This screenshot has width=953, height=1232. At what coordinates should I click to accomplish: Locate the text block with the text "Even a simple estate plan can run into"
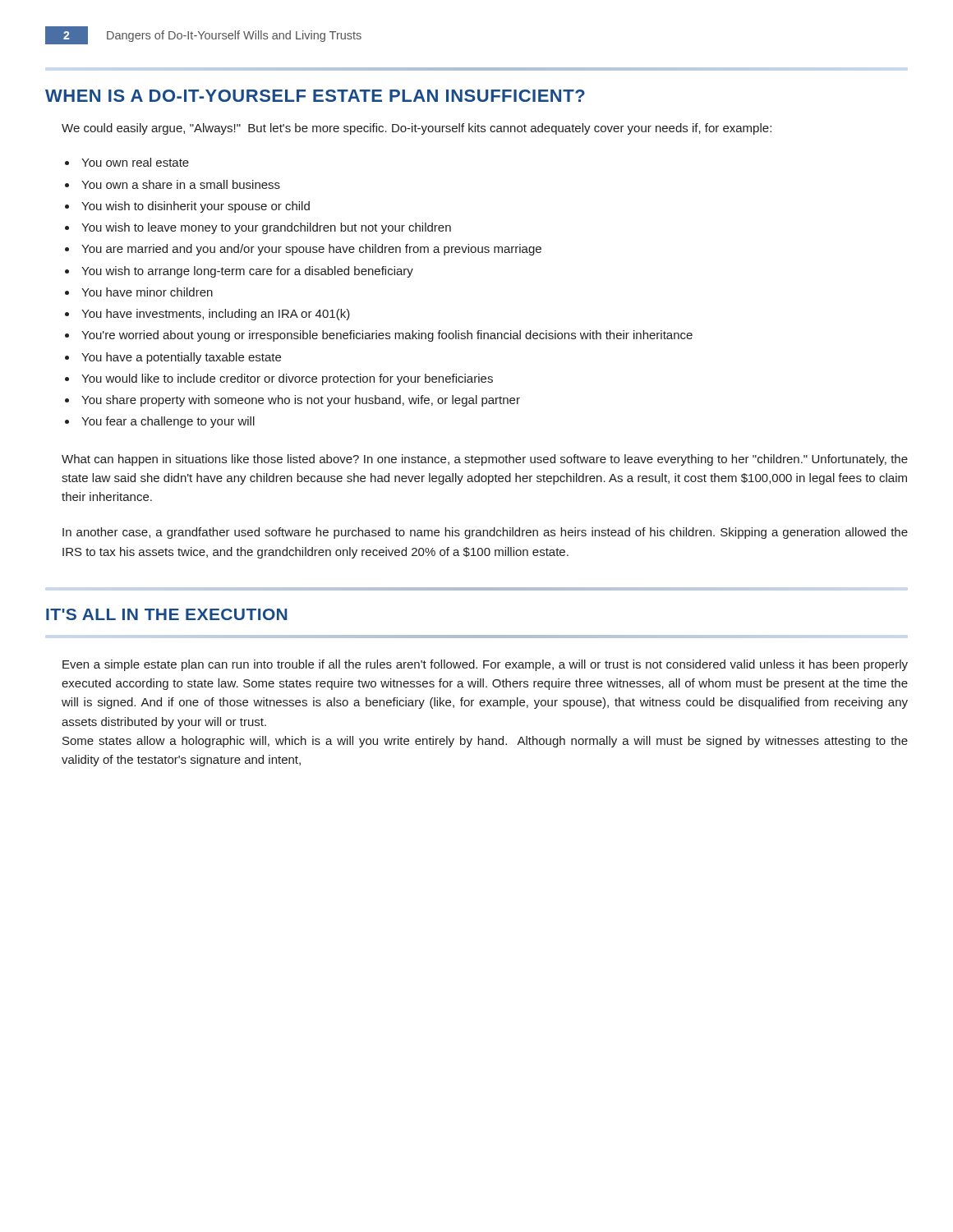click(485, 693)
